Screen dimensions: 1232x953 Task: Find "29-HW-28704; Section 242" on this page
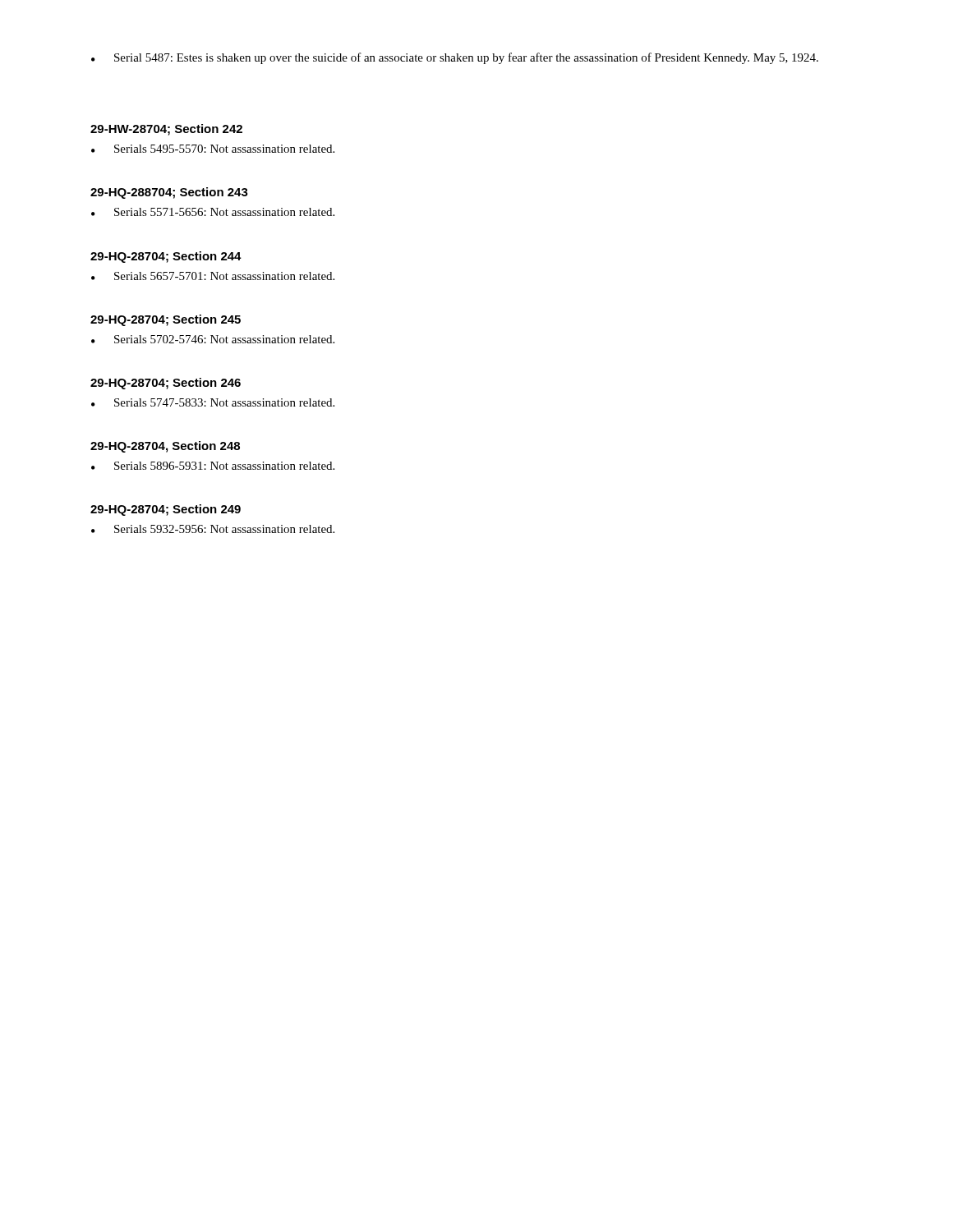167,129
